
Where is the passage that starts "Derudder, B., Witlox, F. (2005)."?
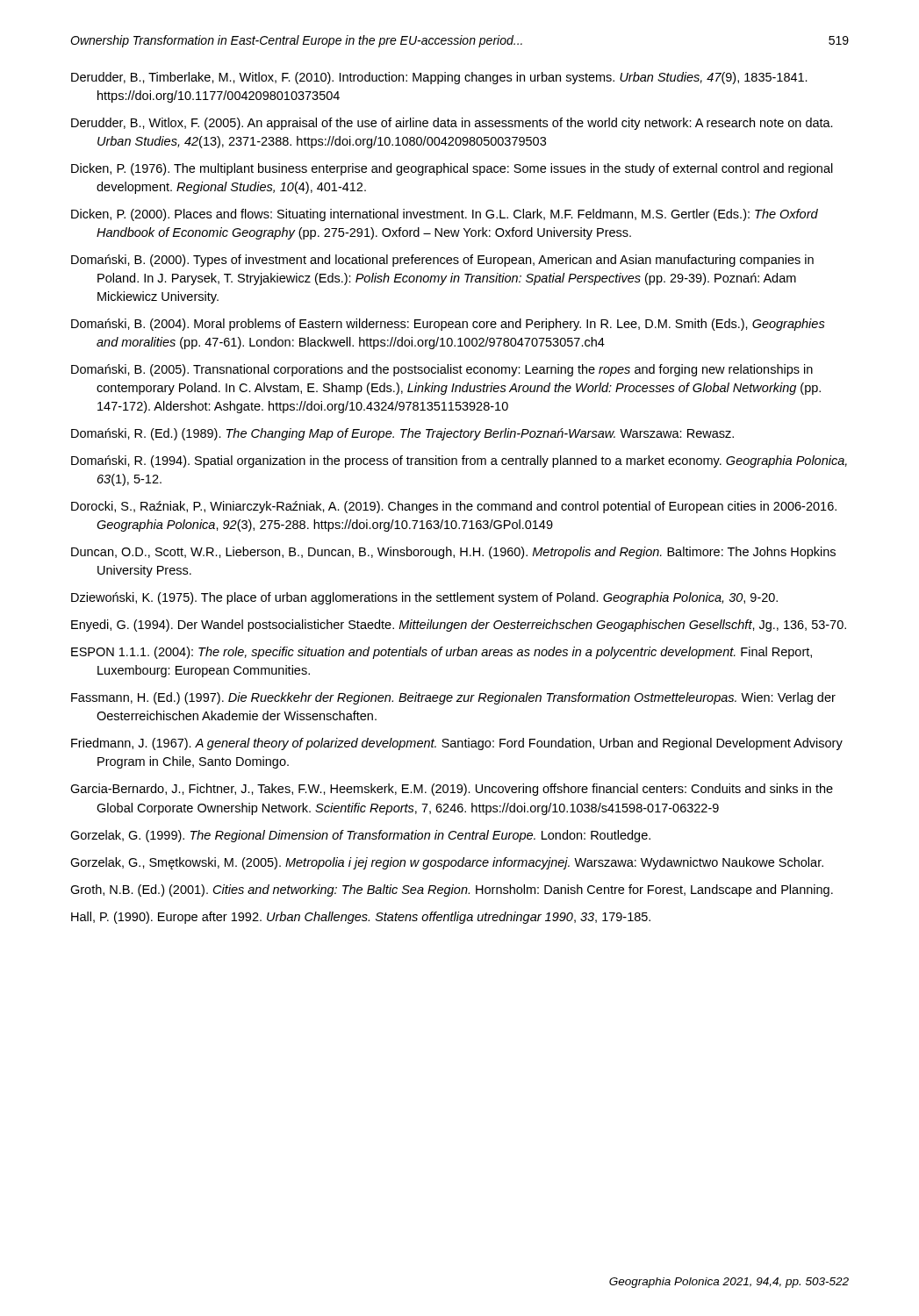click(452, 132)
